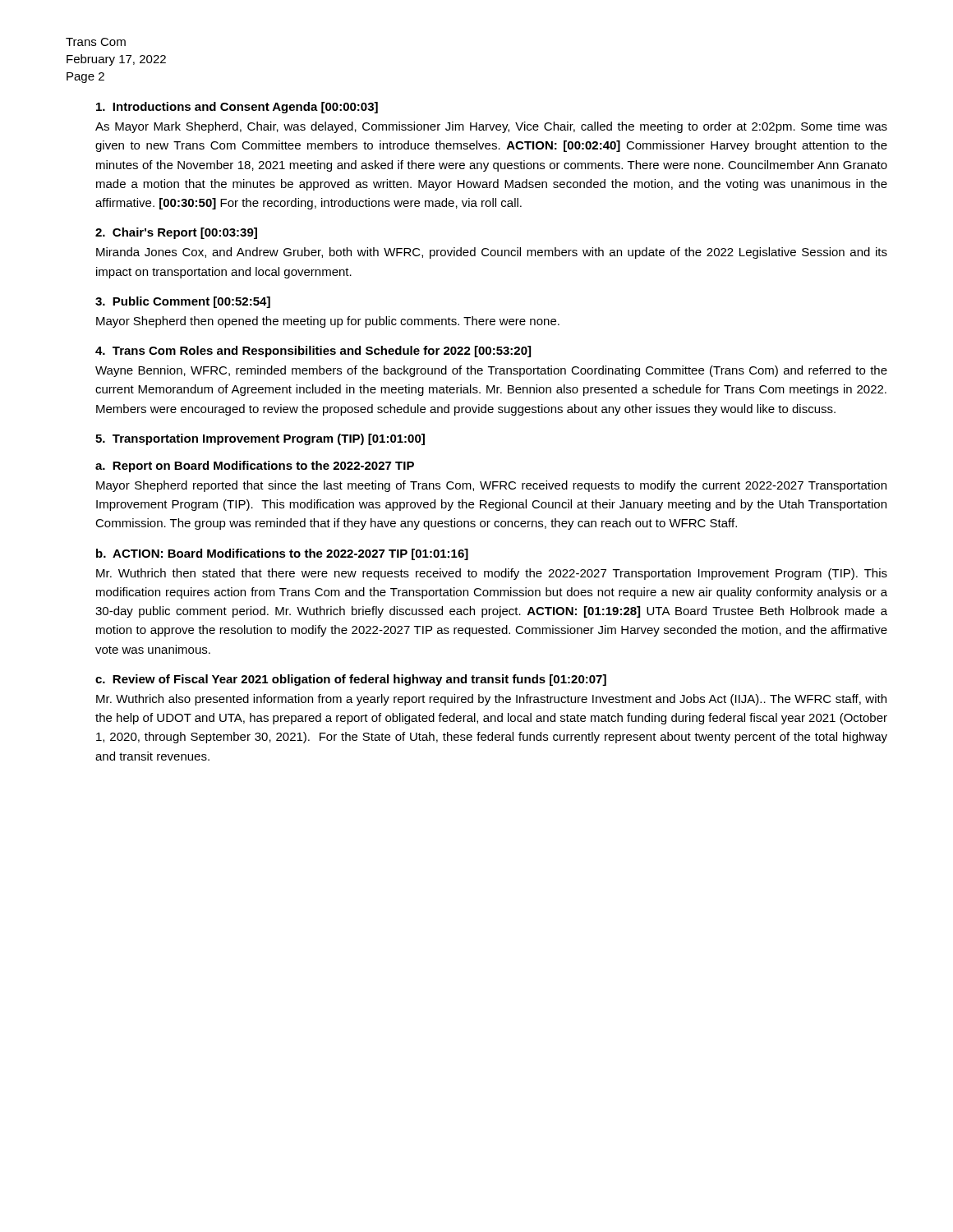
Task: Where is the passage that starts "4. Trans Com Roles"?
Action: [x=491, y=381]
